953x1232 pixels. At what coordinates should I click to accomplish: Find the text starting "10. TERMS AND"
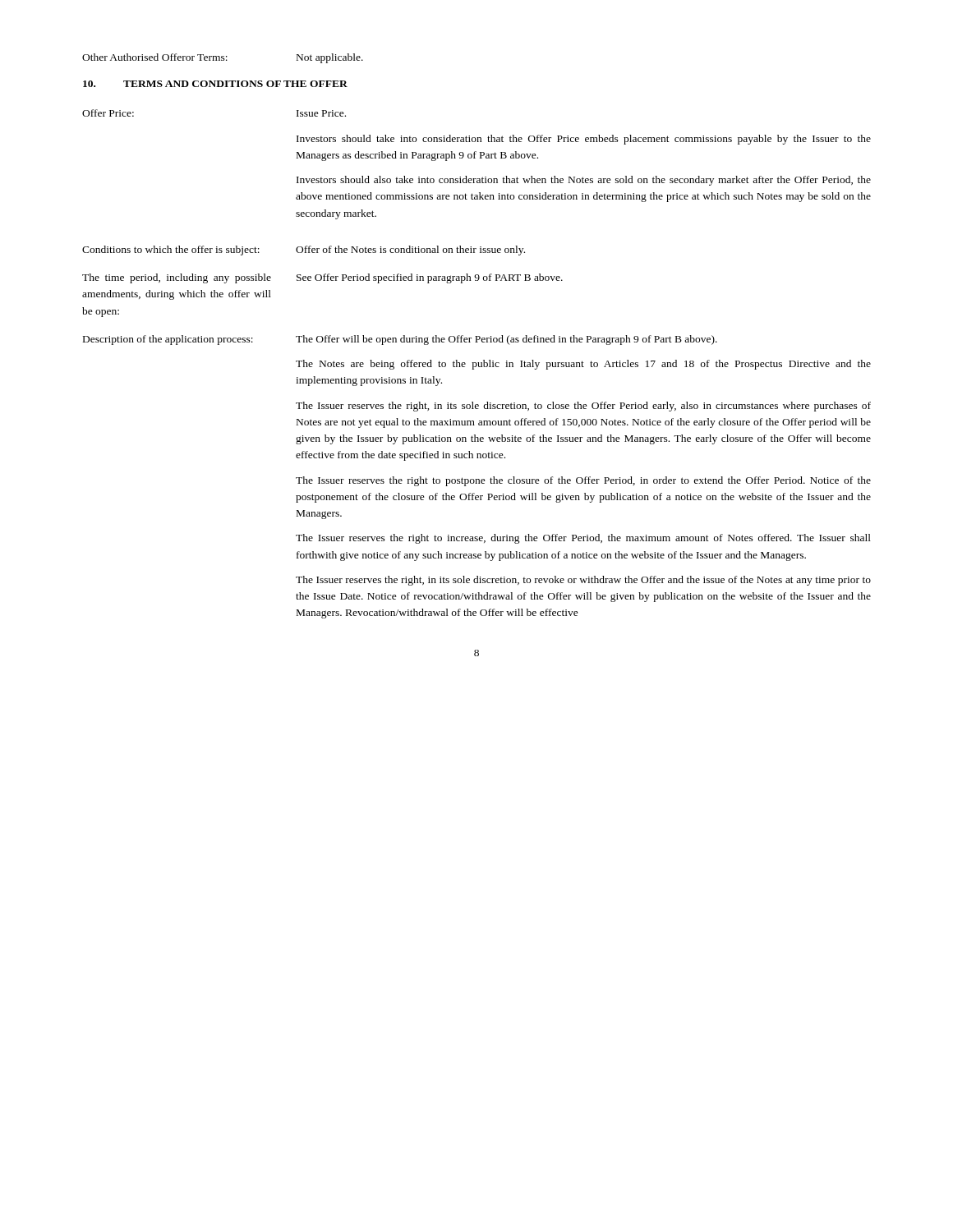coord(215,84)
